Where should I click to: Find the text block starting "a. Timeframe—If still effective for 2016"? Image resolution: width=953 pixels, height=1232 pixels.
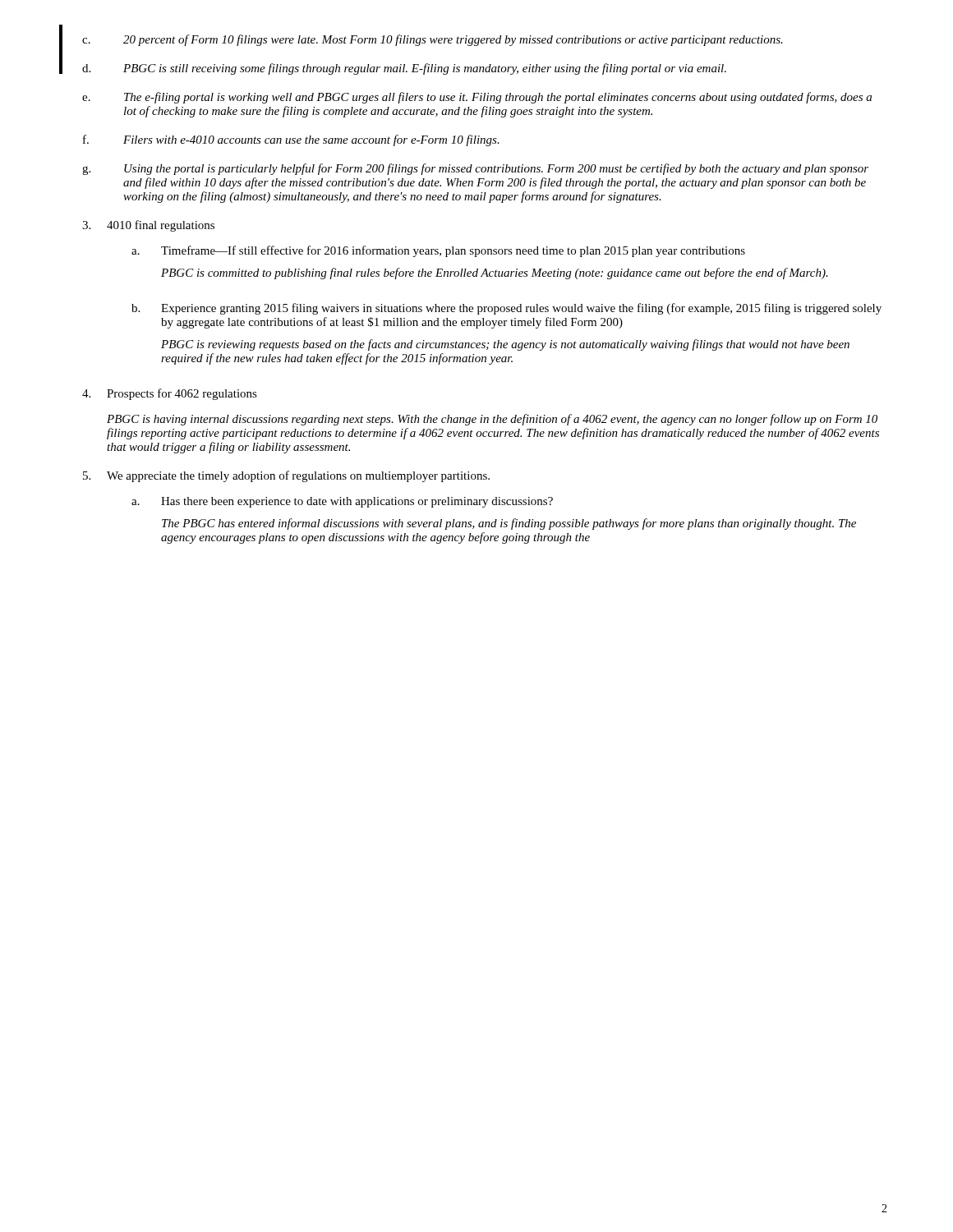click(x=509, y=266)
